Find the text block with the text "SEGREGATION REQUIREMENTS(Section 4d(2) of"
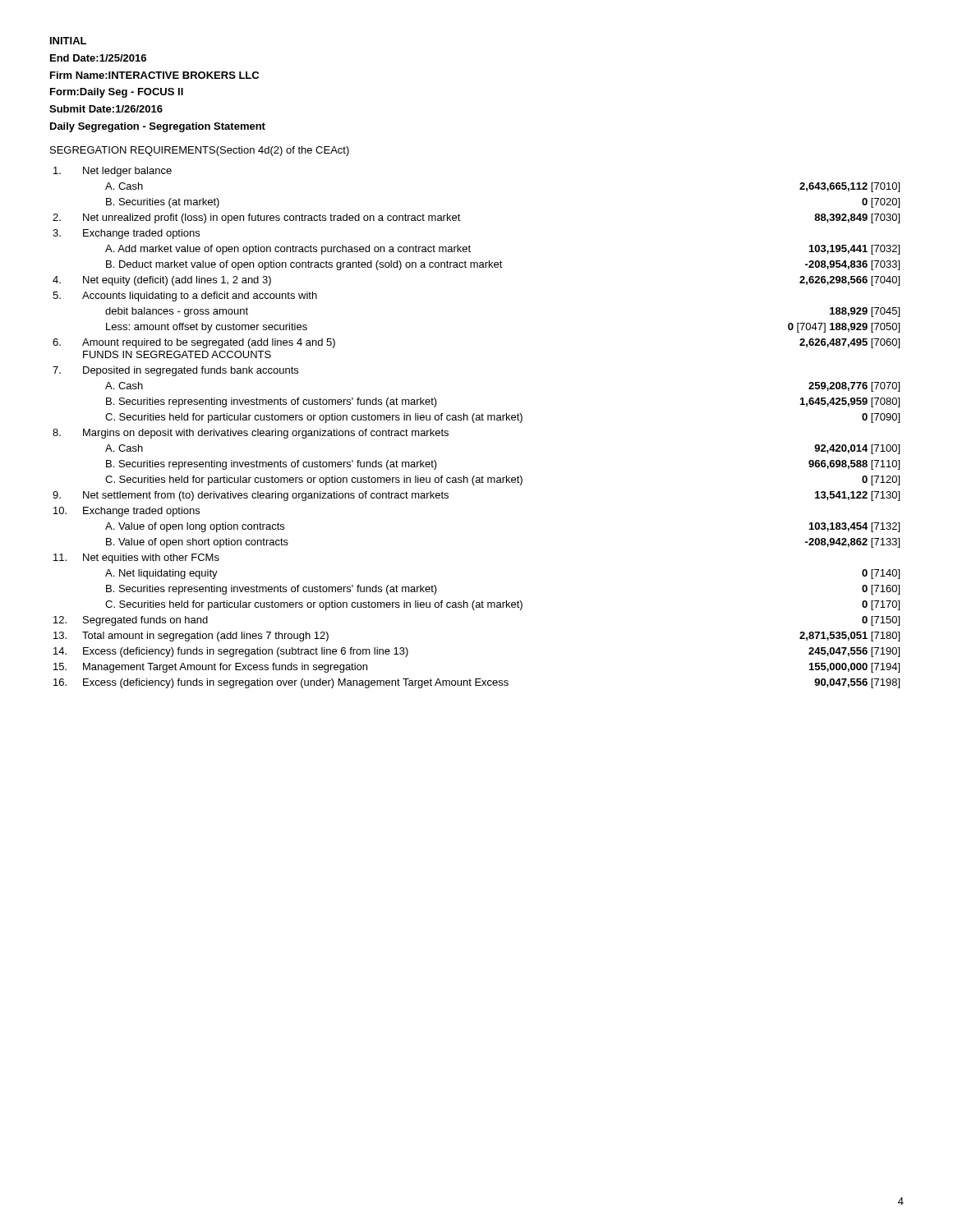 199,150
